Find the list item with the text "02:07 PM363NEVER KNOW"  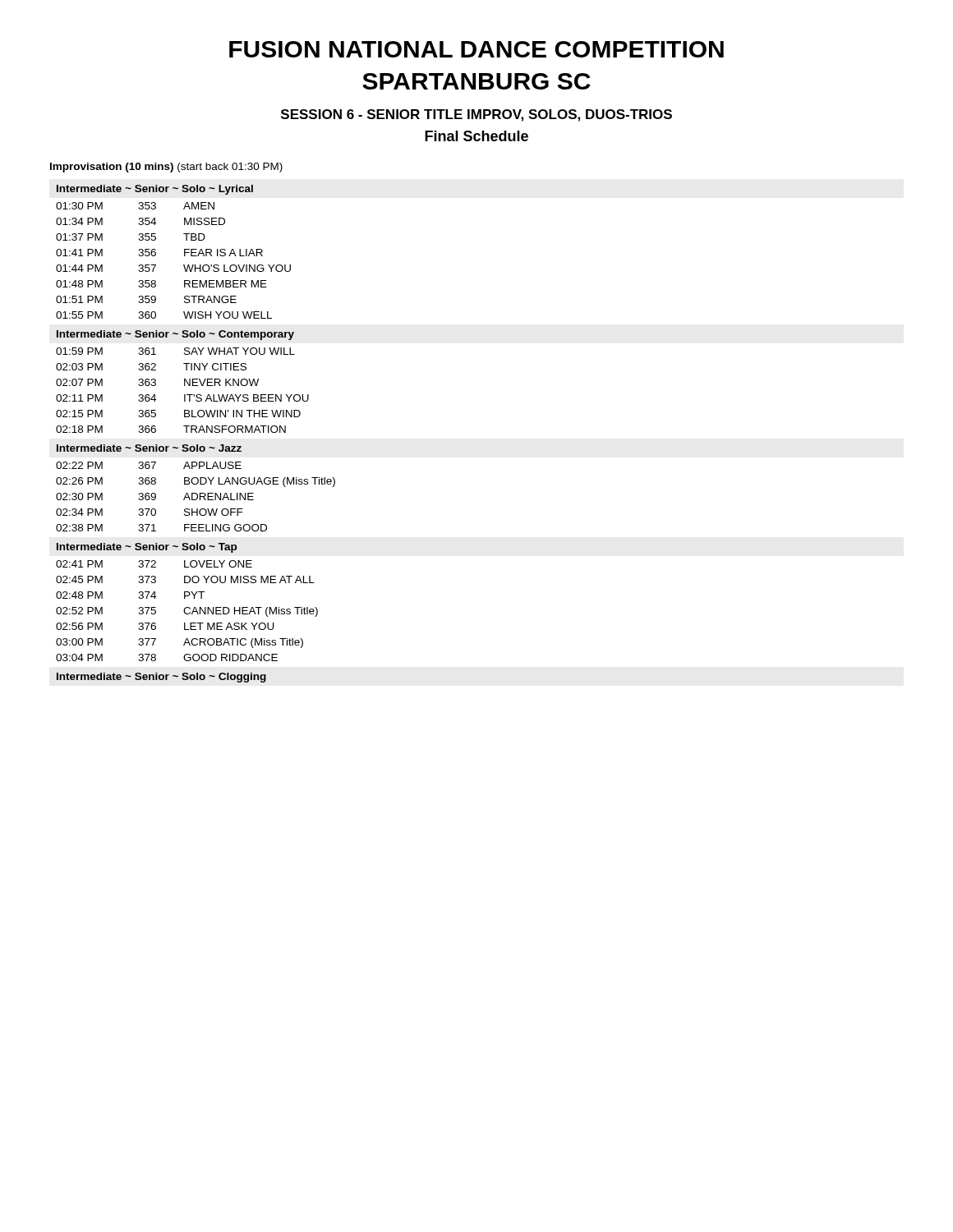[157, 382]
